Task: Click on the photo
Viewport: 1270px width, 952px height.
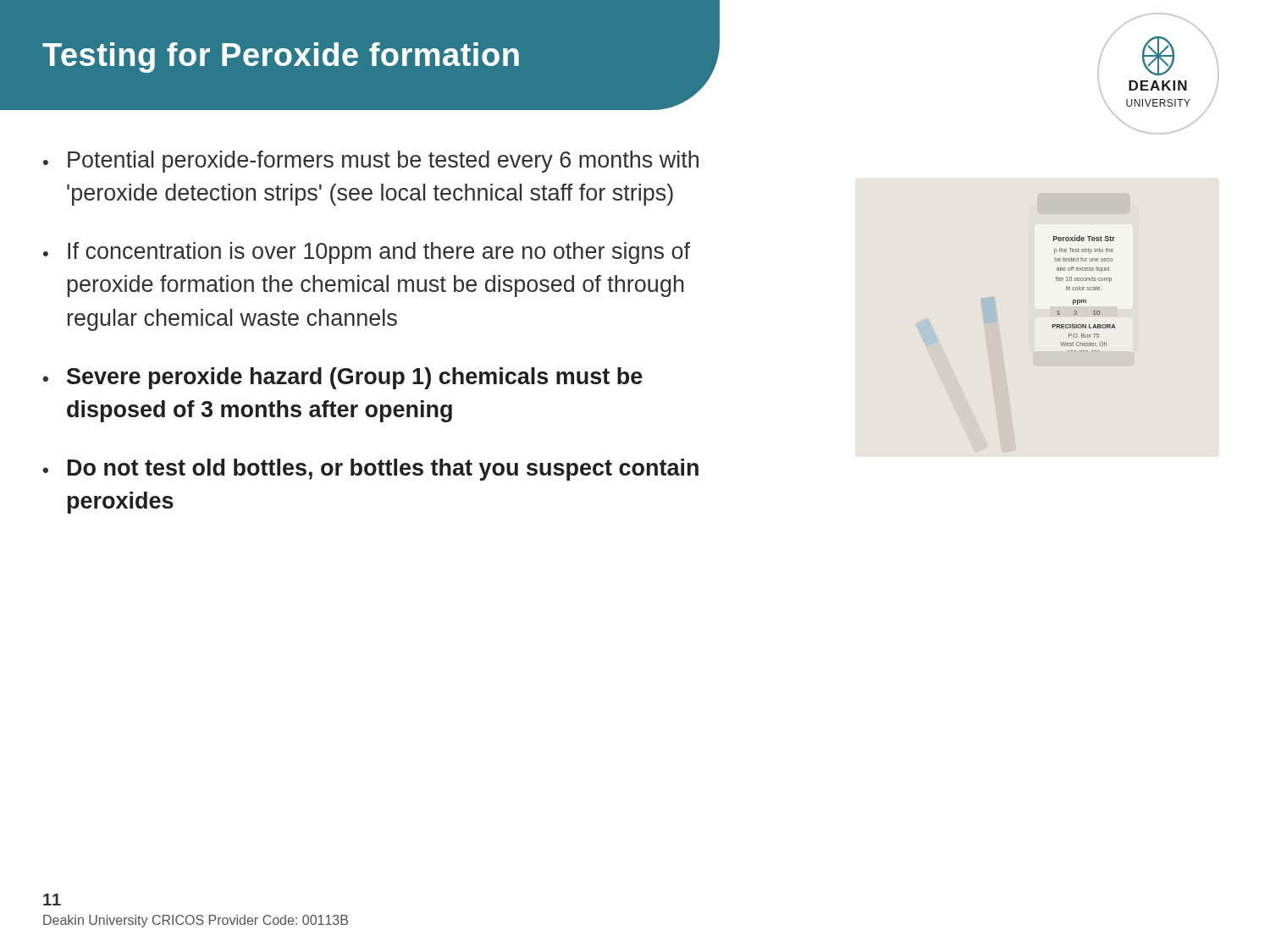Action: (x=1037, y=317)
